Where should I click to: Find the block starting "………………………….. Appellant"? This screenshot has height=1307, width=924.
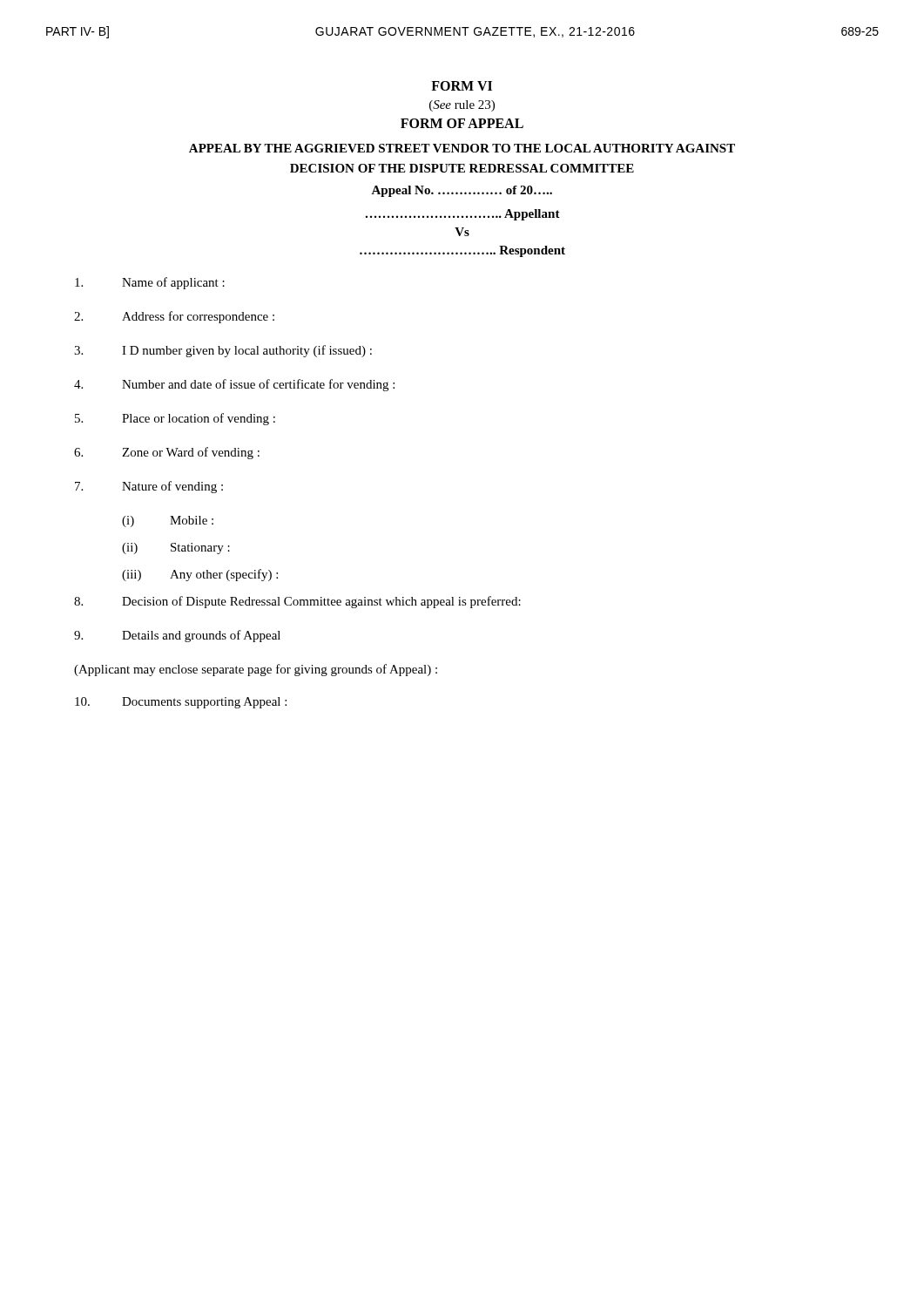[462, 213]
